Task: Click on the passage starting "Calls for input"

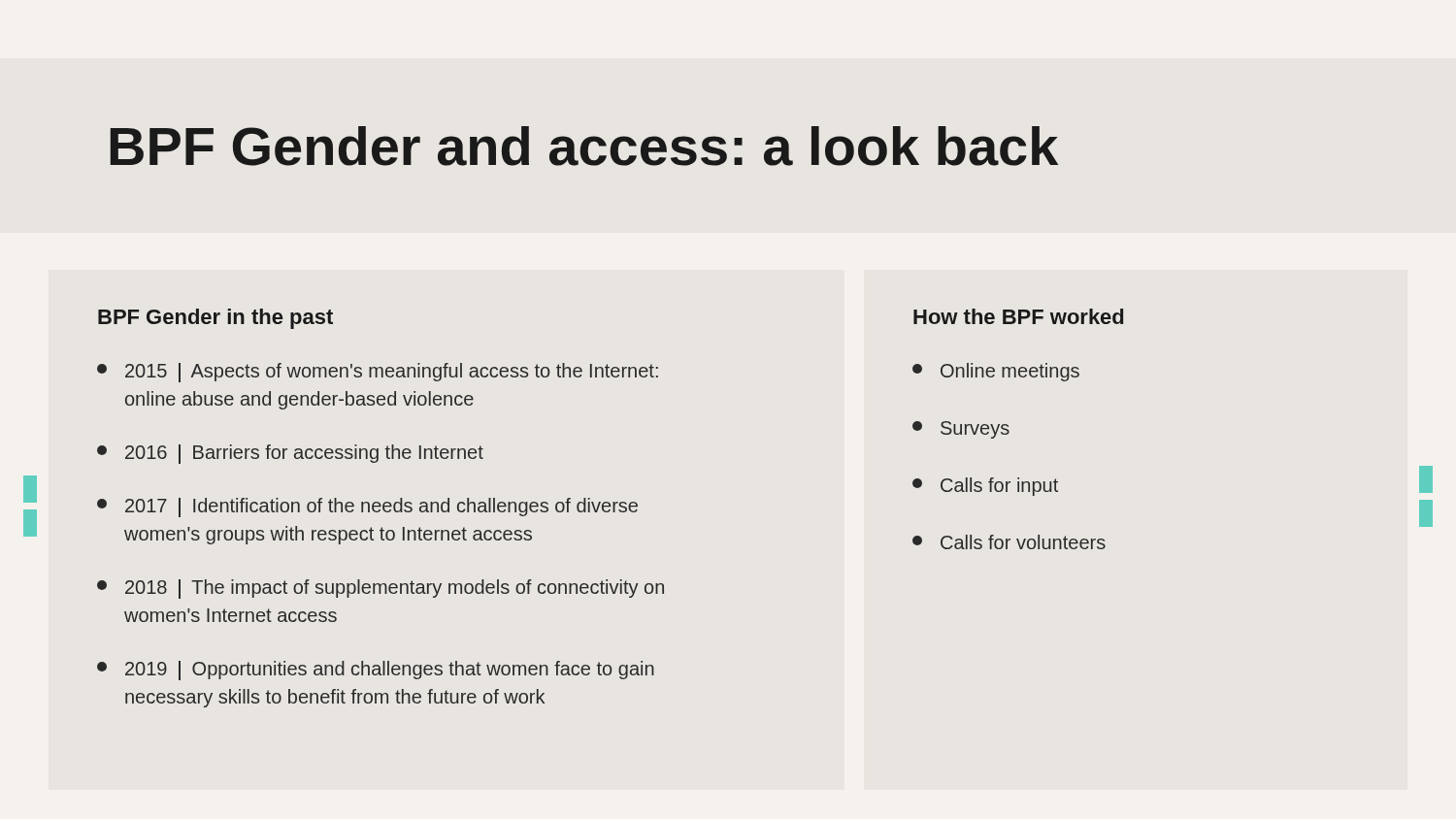Action: click(x=985, y=486)
